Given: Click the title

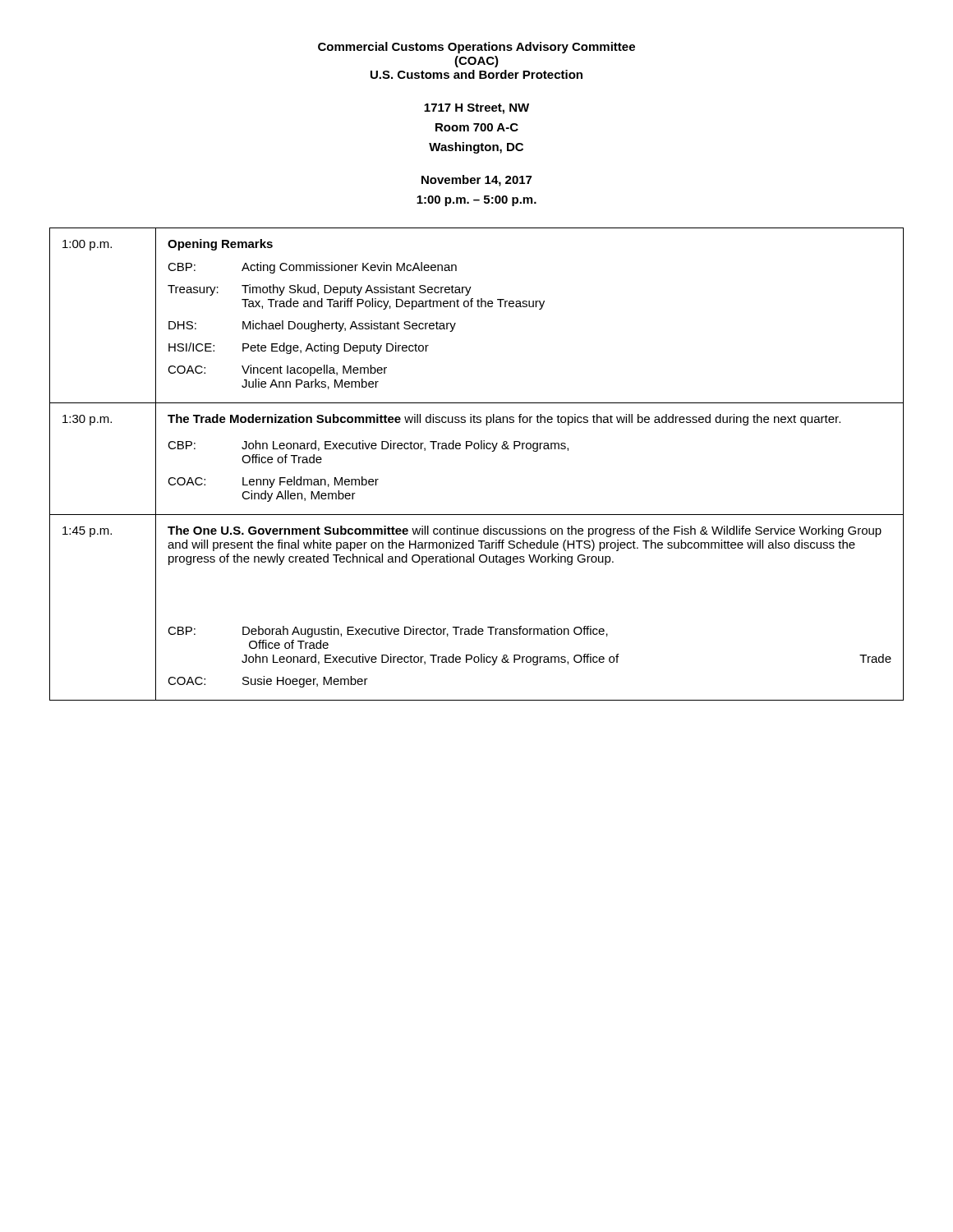Looking at the screenshot, I should coord(476,60).
